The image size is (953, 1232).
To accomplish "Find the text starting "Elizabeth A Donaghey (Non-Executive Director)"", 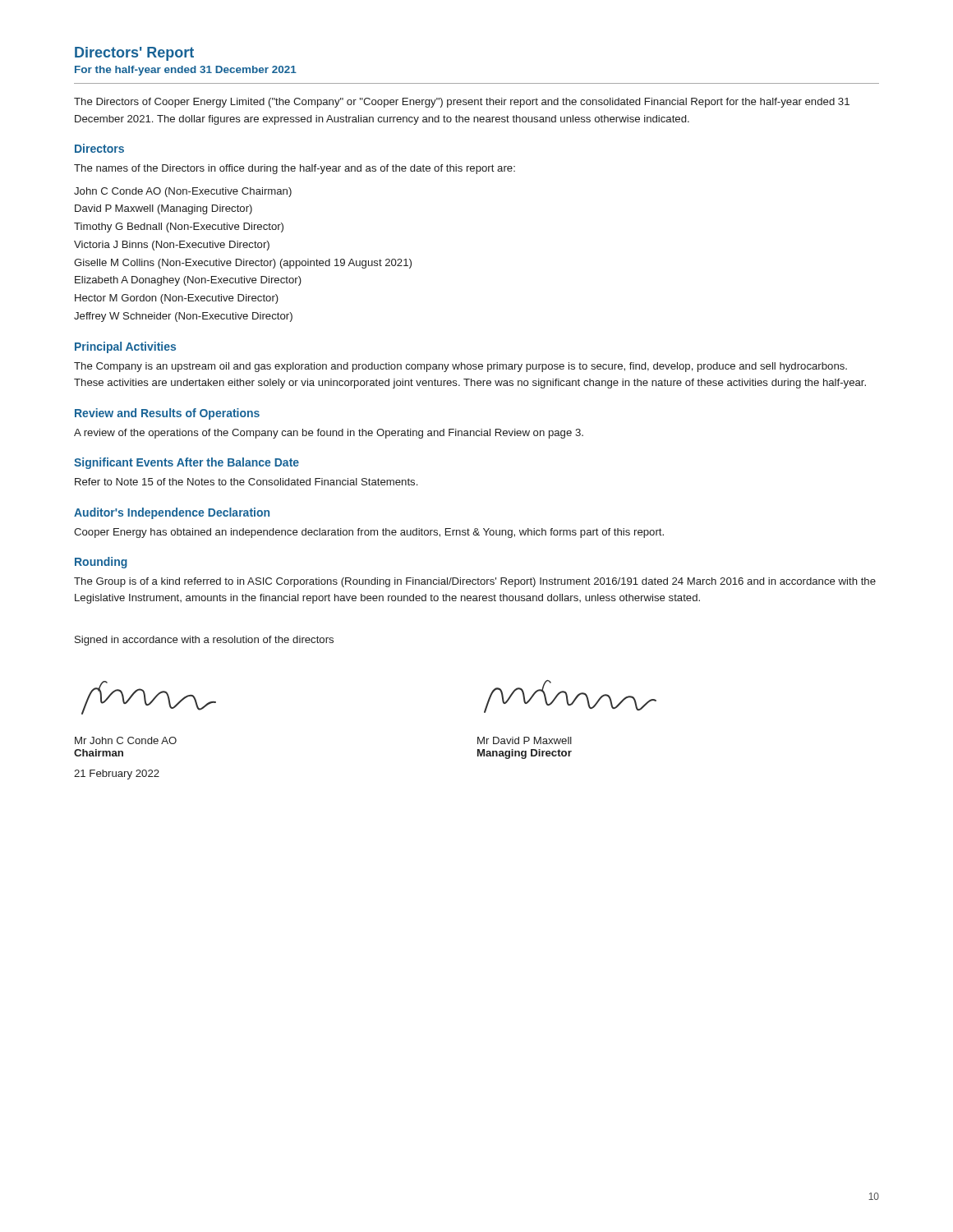I will (x=188, y=280).
